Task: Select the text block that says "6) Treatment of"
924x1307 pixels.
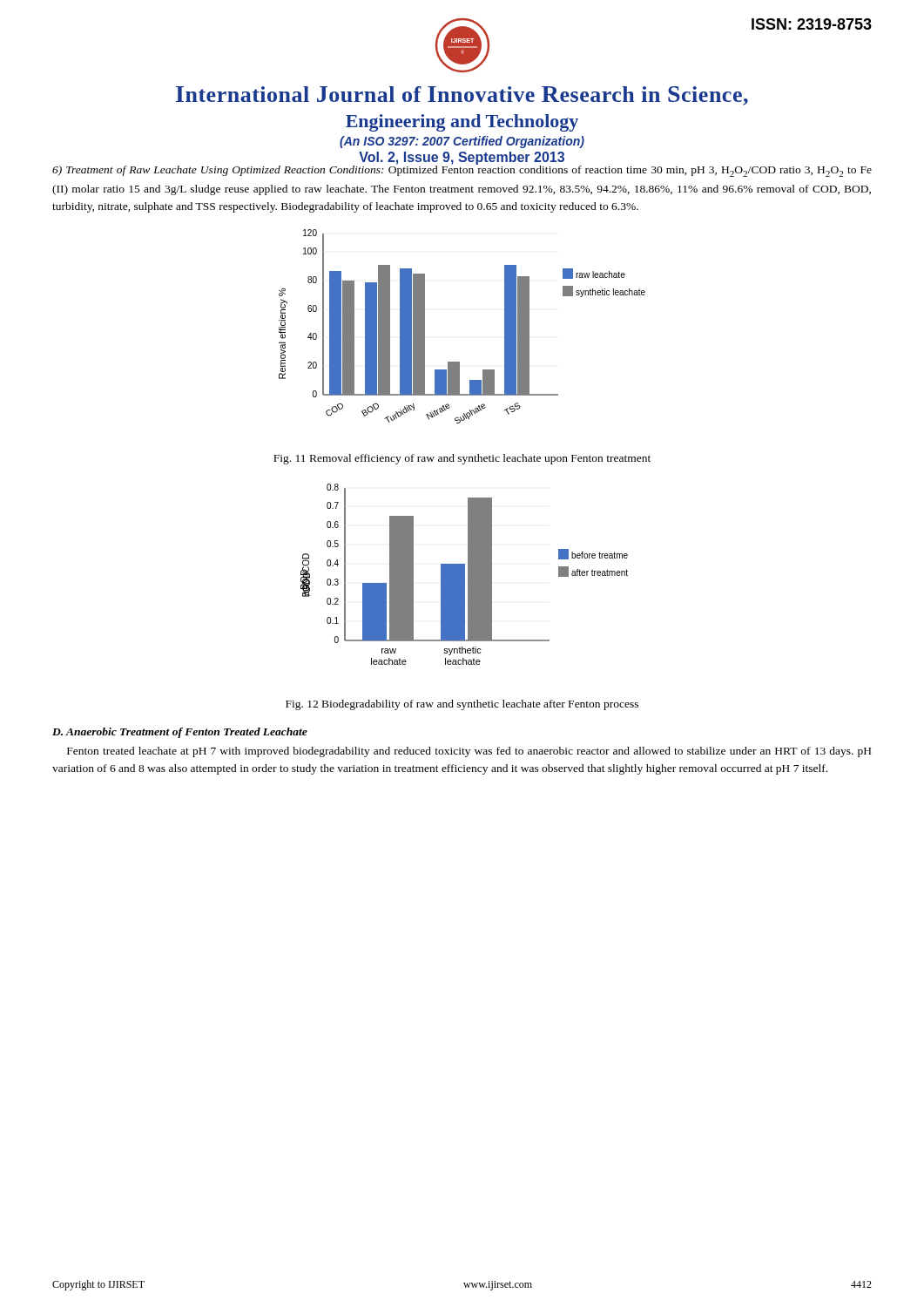Action: (x=462, y=188)
